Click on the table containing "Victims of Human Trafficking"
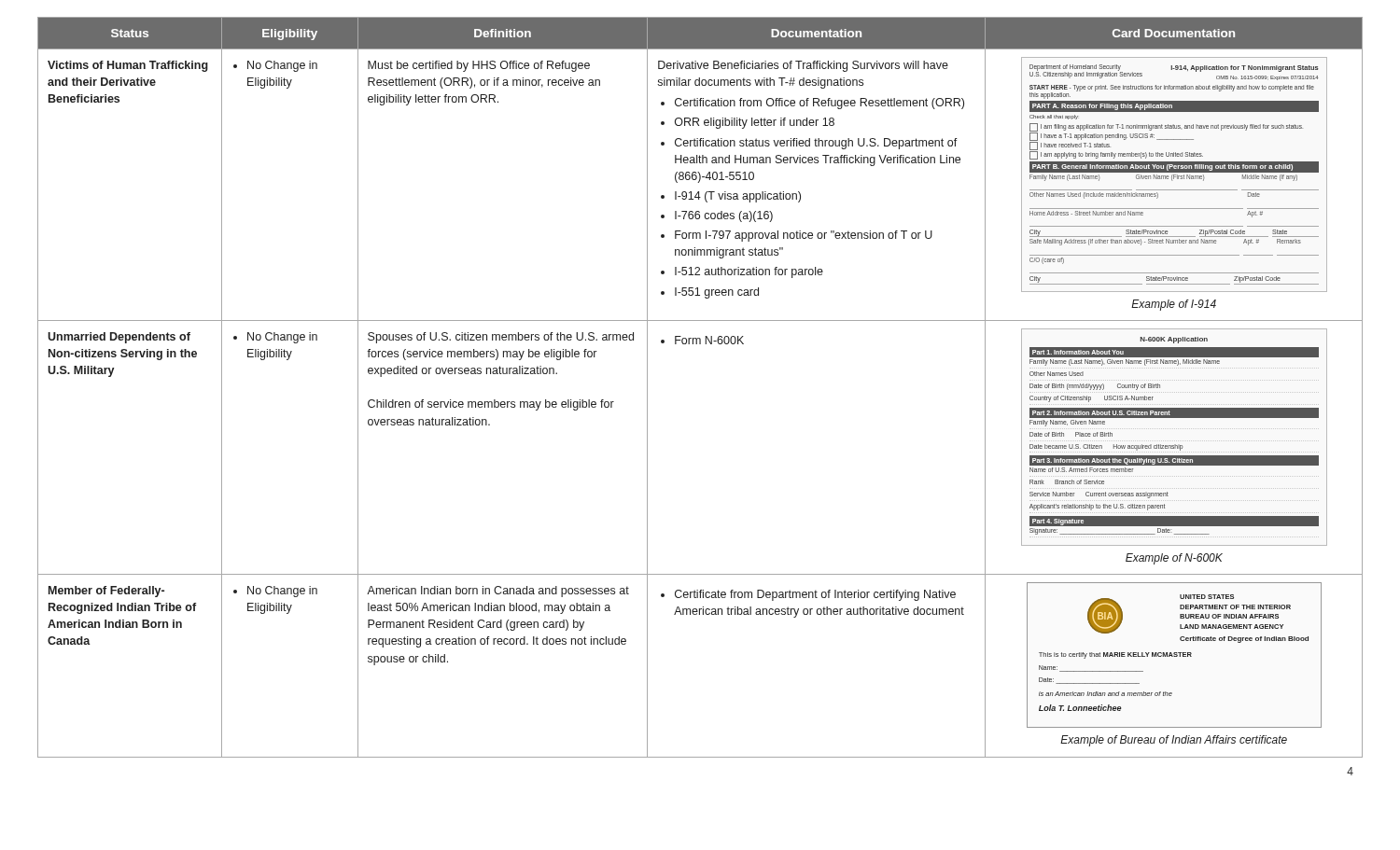The height and width of the screenshot is (850, 1400). (700, 387)
